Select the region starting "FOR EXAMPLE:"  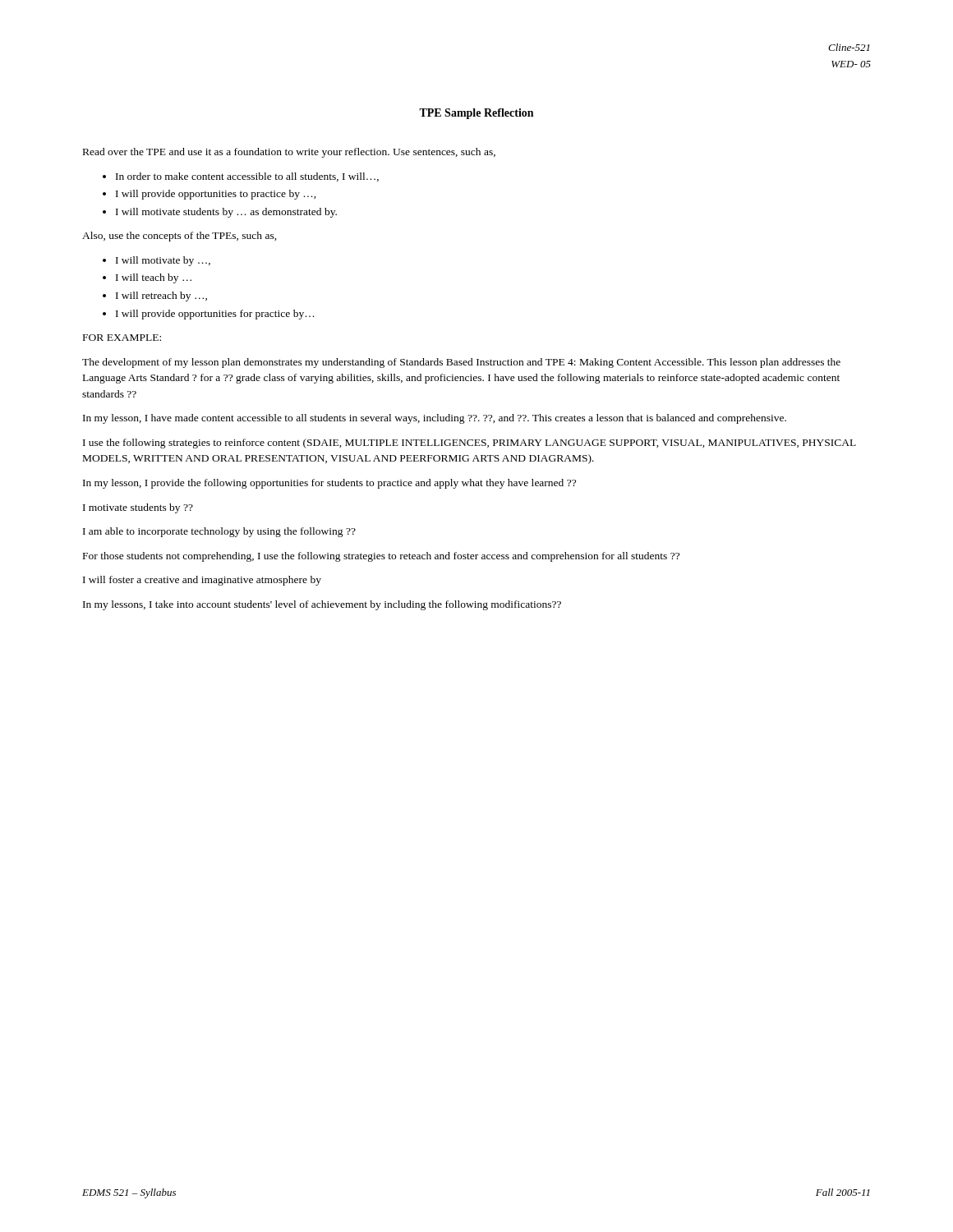click(122, 337)
